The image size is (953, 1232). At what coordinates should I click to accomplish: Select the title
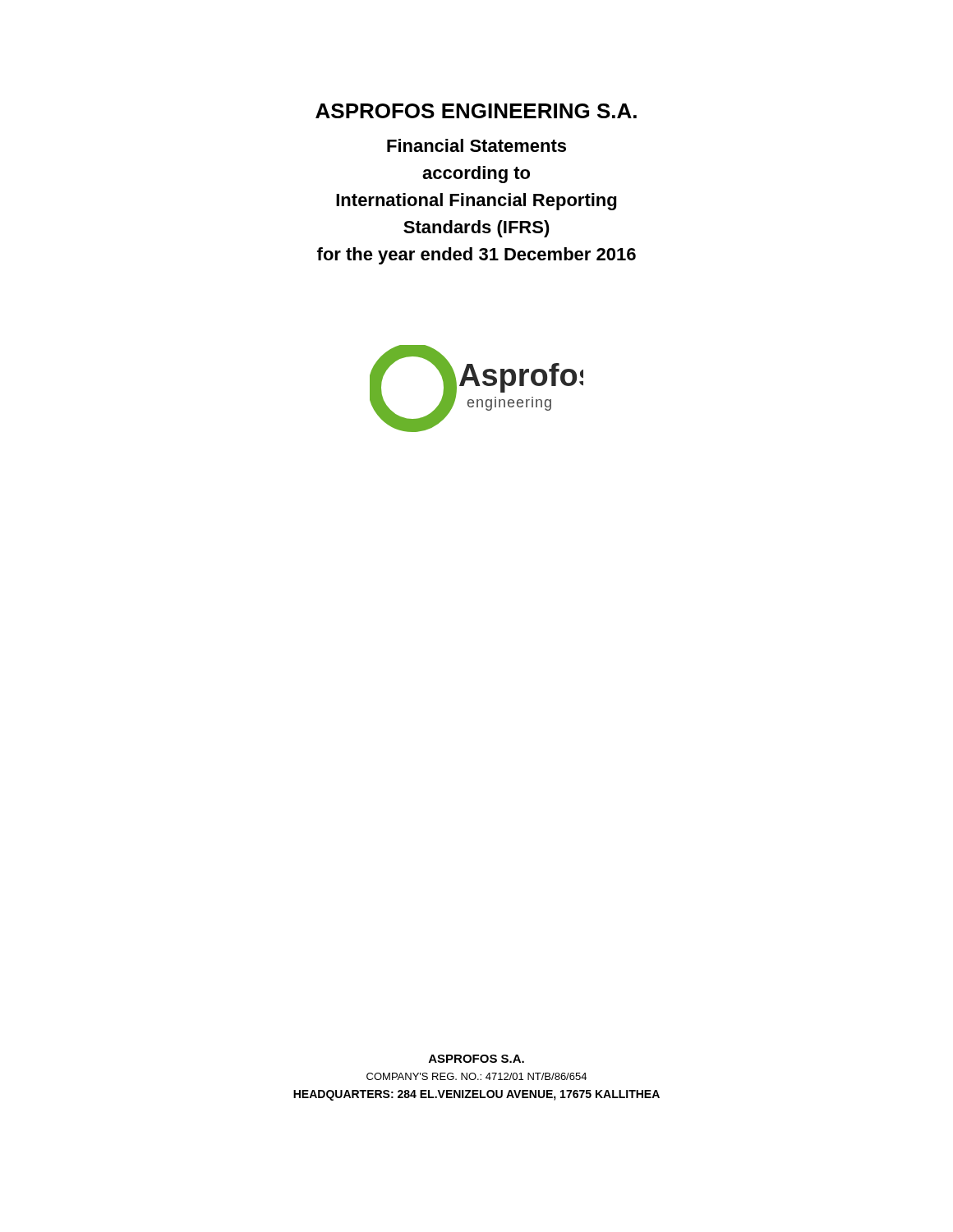[476, 183]
